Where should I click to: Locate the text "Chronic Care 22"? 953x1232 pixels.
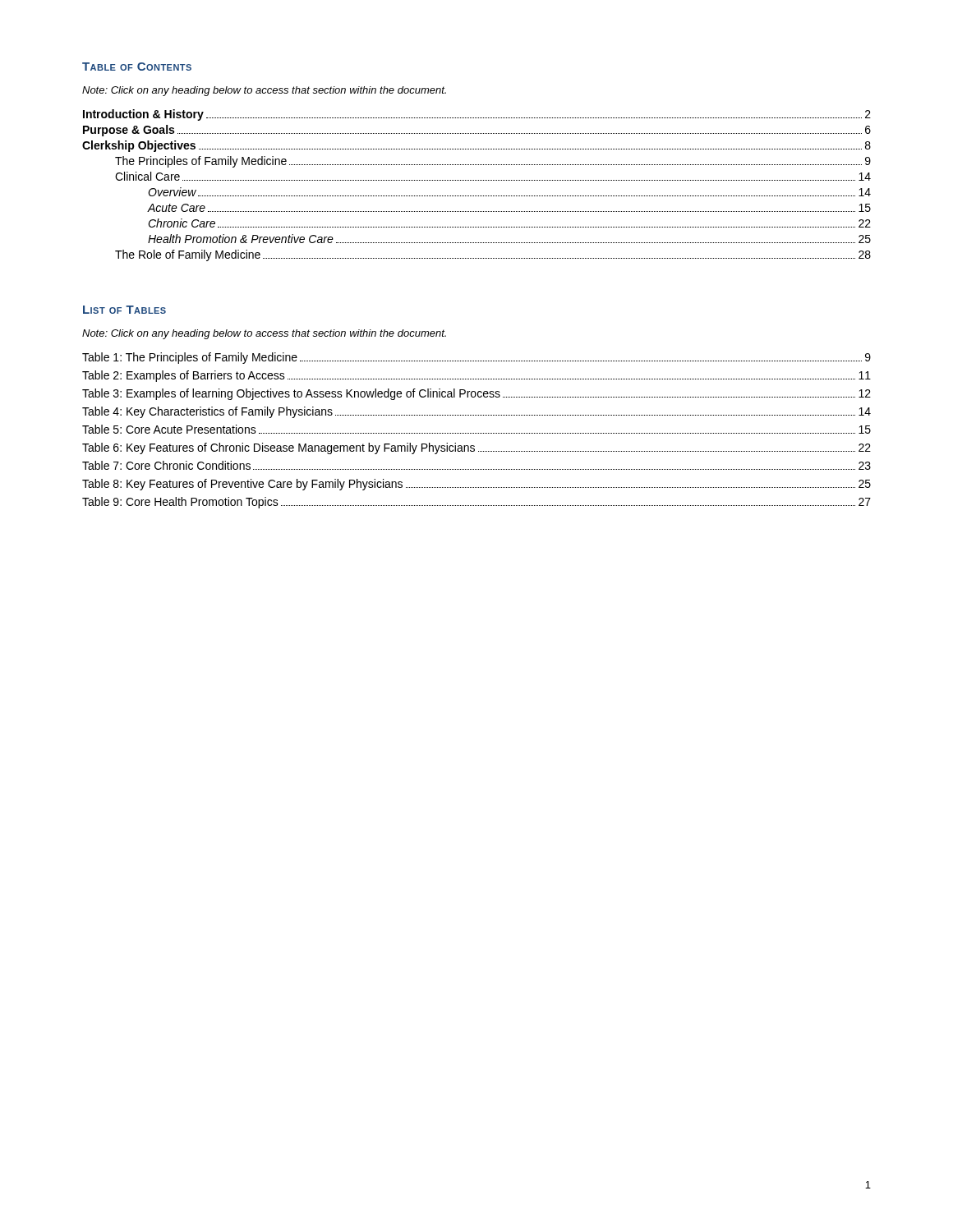click(x=476, y=223)
